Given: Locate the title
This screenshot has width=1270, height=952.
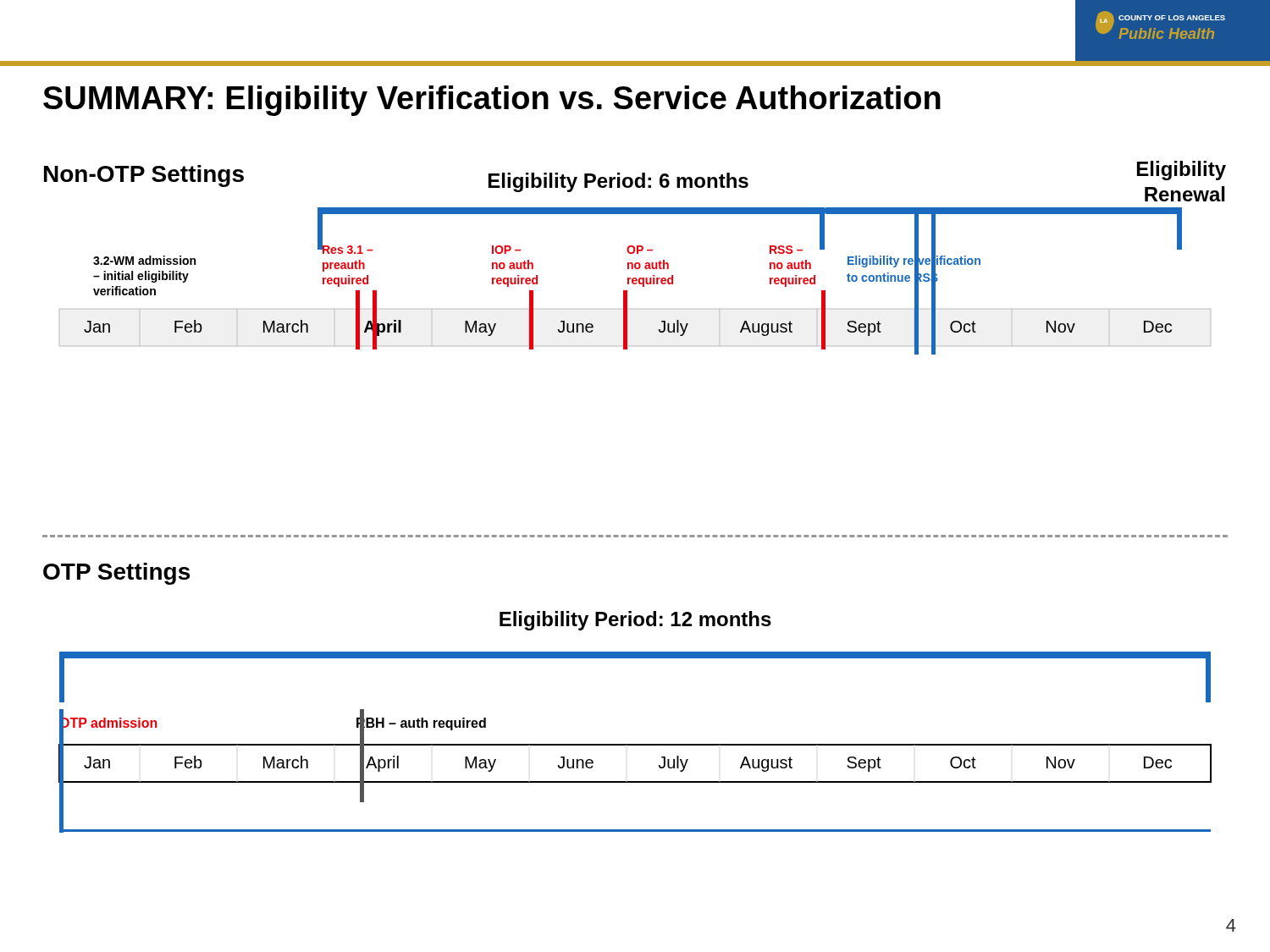Looking at the screenshot, I should pos(492,98).
